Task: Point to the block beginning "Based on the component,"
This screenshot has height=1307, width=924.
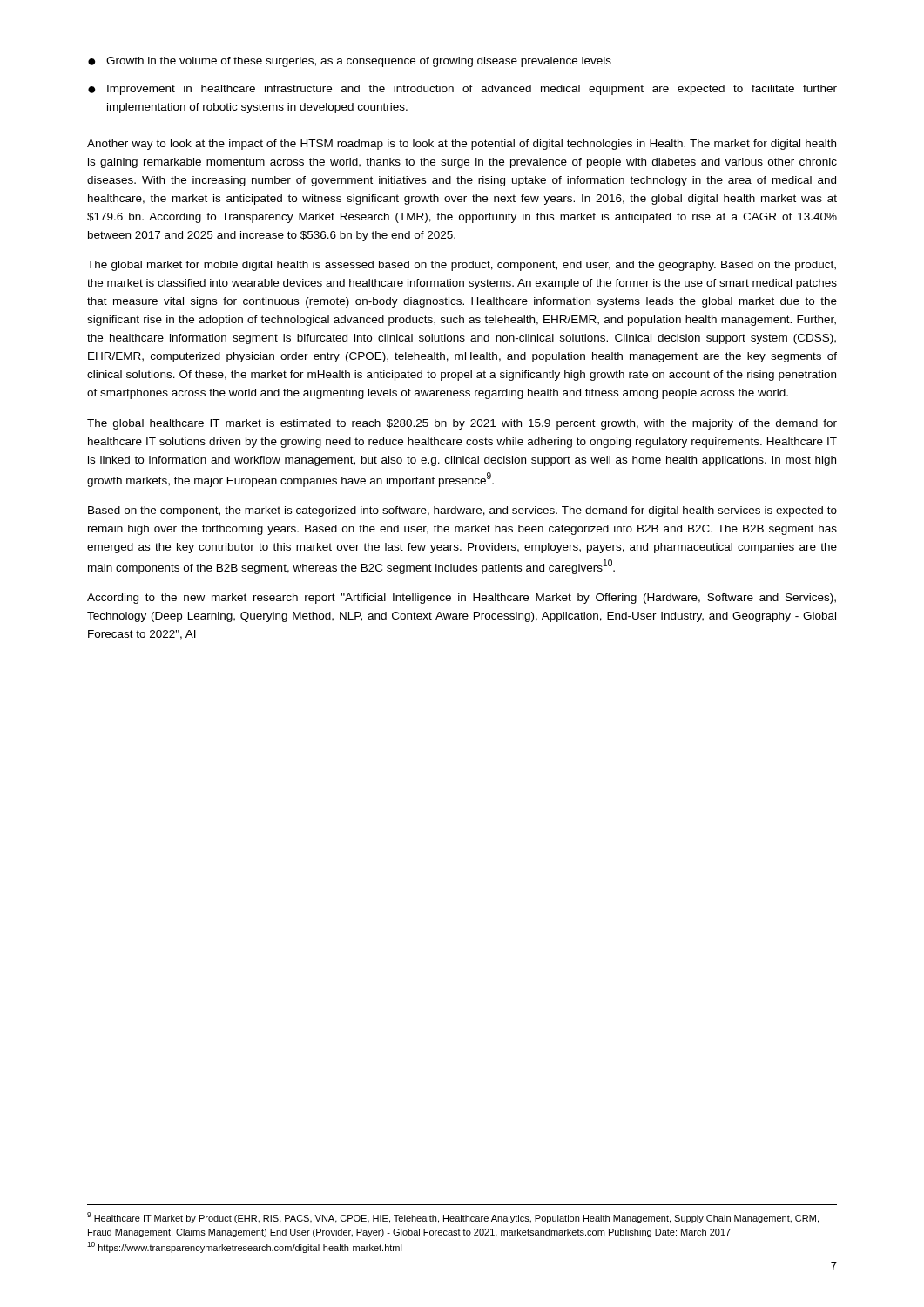Action: (x=462, y=539)
